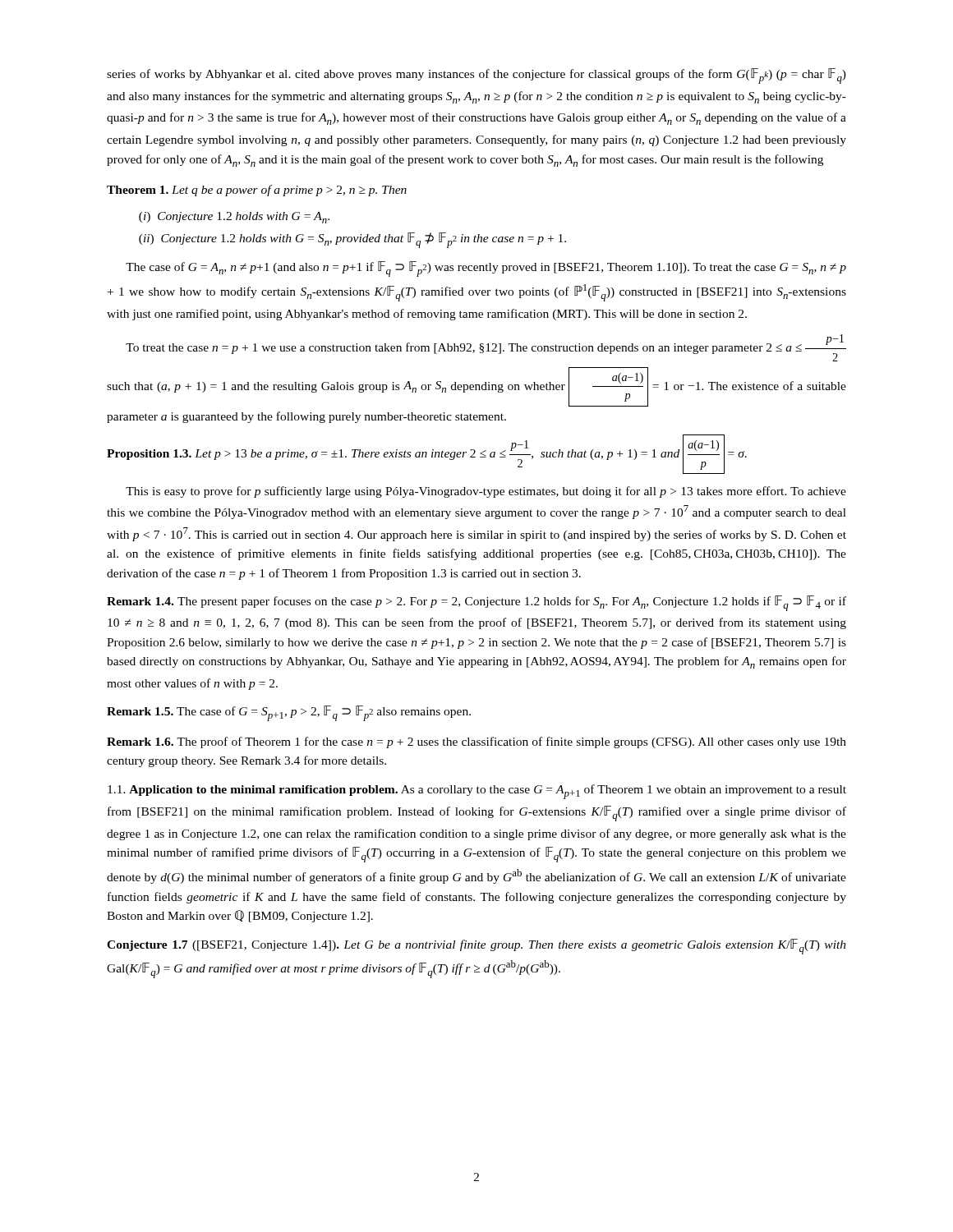Click the passage that begins "This is easy"
The height and width of the screenshot is (1232, 953).
(x=476, y=532)
